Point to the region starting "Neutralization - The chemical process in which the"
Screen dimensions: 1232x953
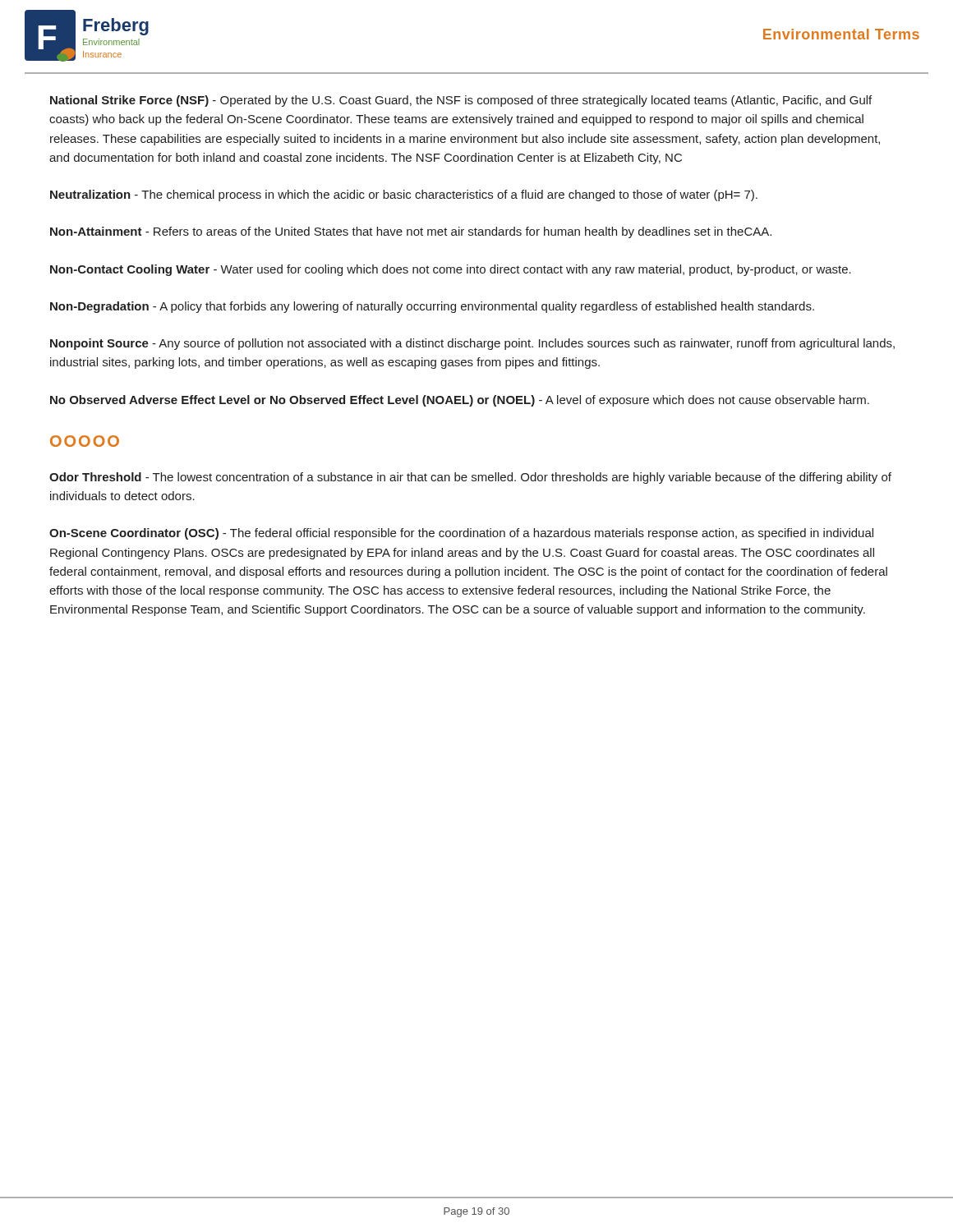(404, 194)
